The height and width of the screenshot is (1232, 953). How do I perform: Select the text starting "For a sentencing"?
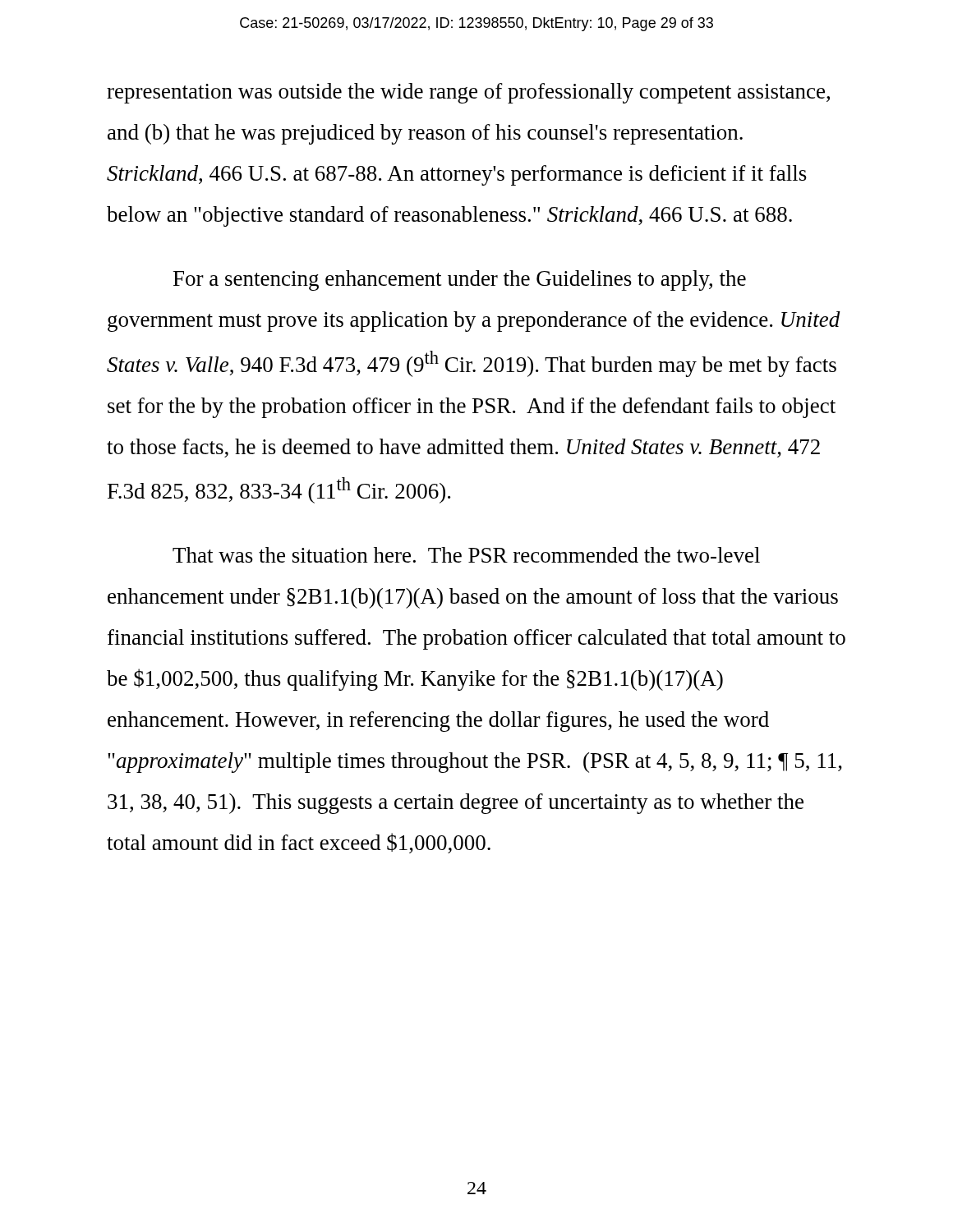(x=460, y=280)
